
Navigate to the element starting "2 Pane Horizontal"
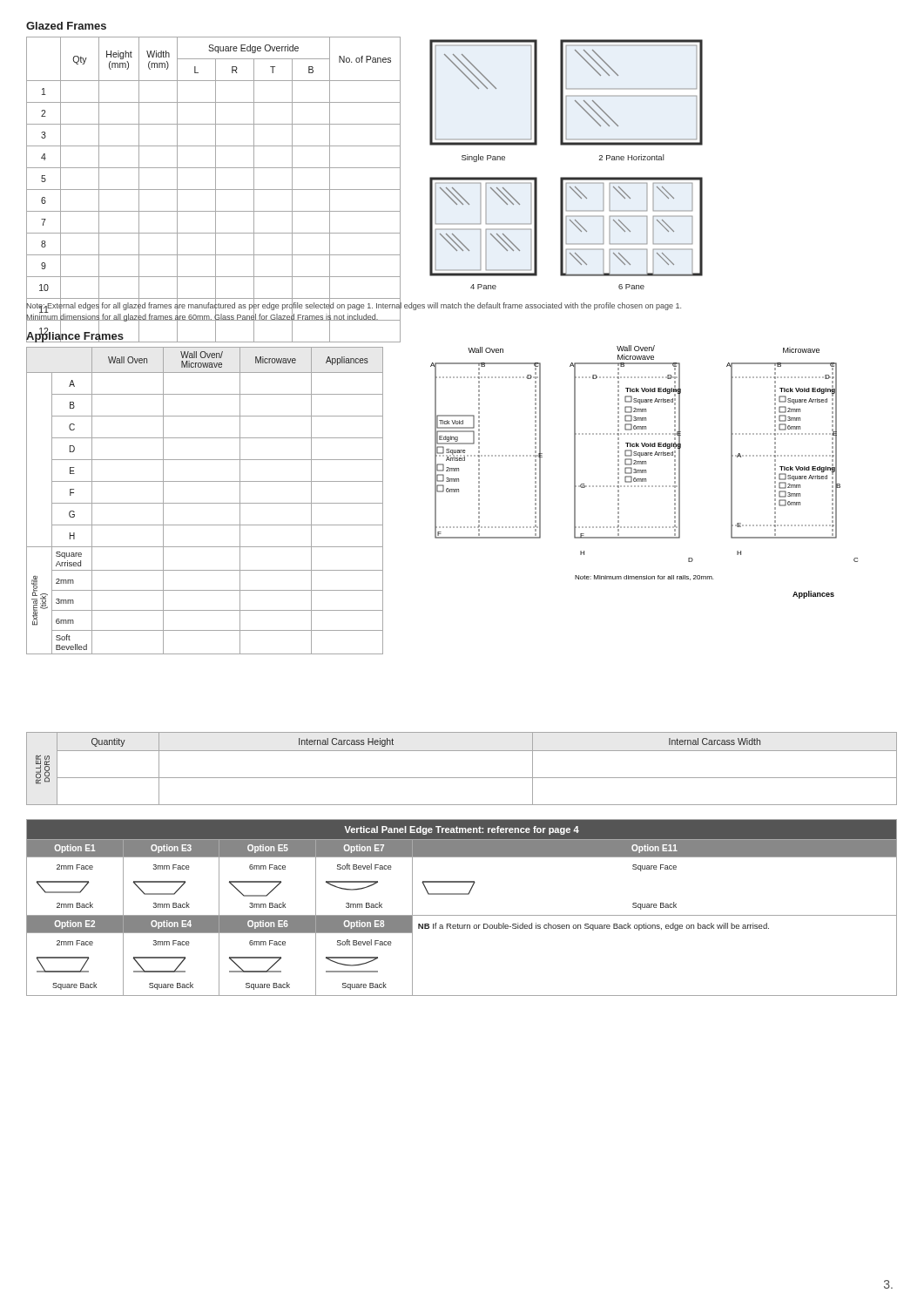[x=631, y=157]
